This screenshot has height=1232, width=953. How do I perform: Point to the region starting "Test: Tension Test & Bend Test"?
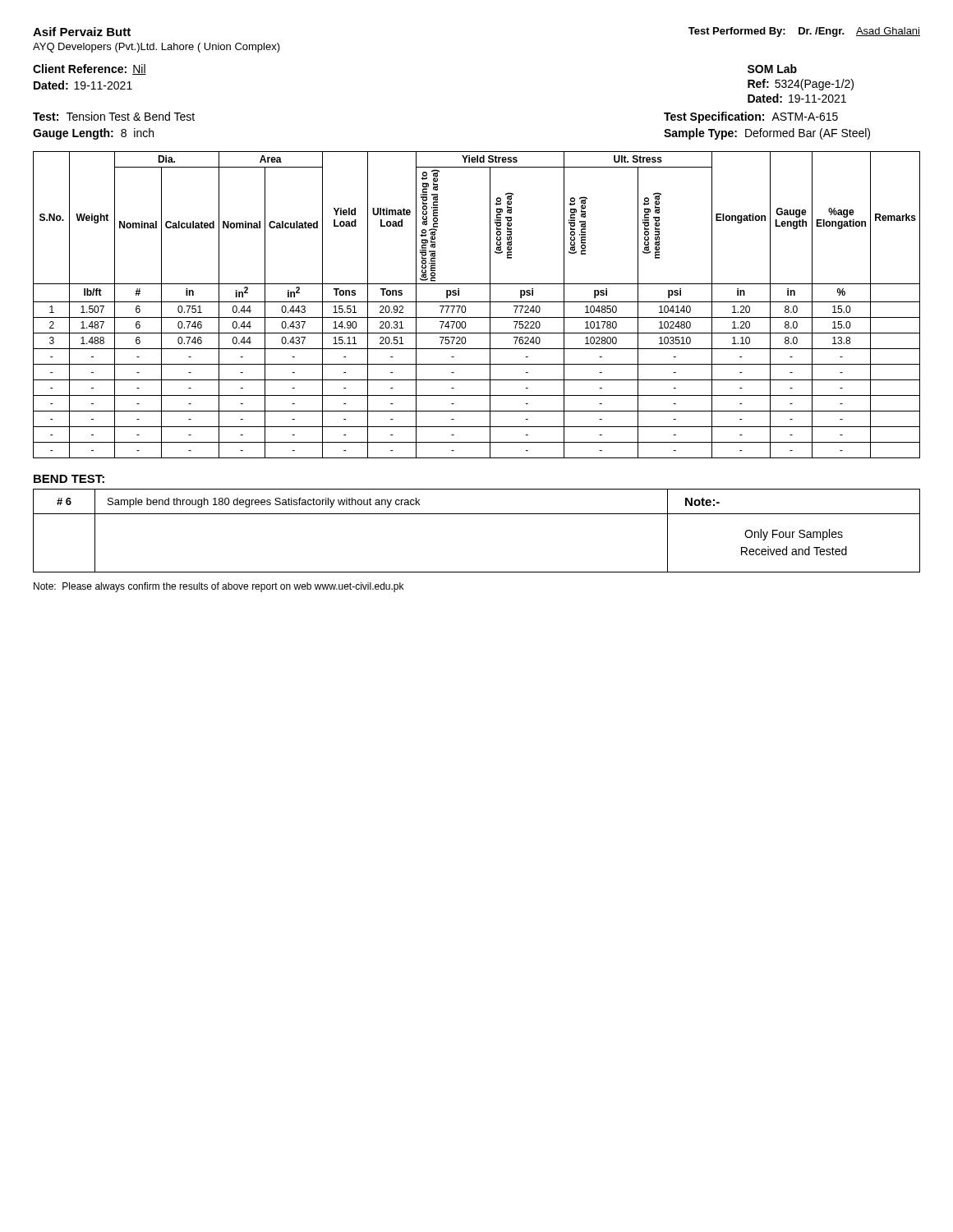tap(114, 117)
